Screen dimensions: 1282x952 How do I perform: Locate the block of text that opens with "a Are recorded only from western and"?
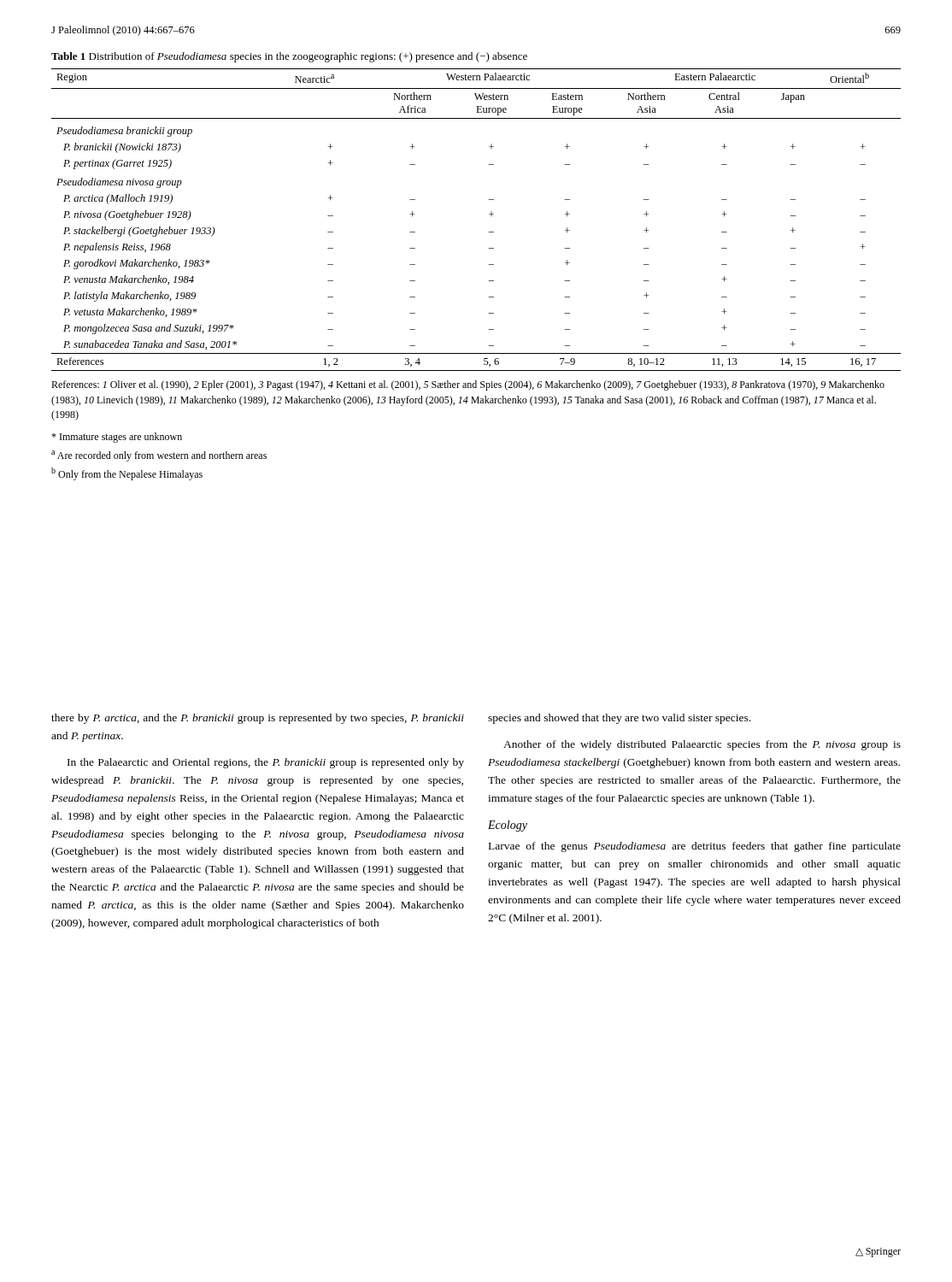click(159, 454)
